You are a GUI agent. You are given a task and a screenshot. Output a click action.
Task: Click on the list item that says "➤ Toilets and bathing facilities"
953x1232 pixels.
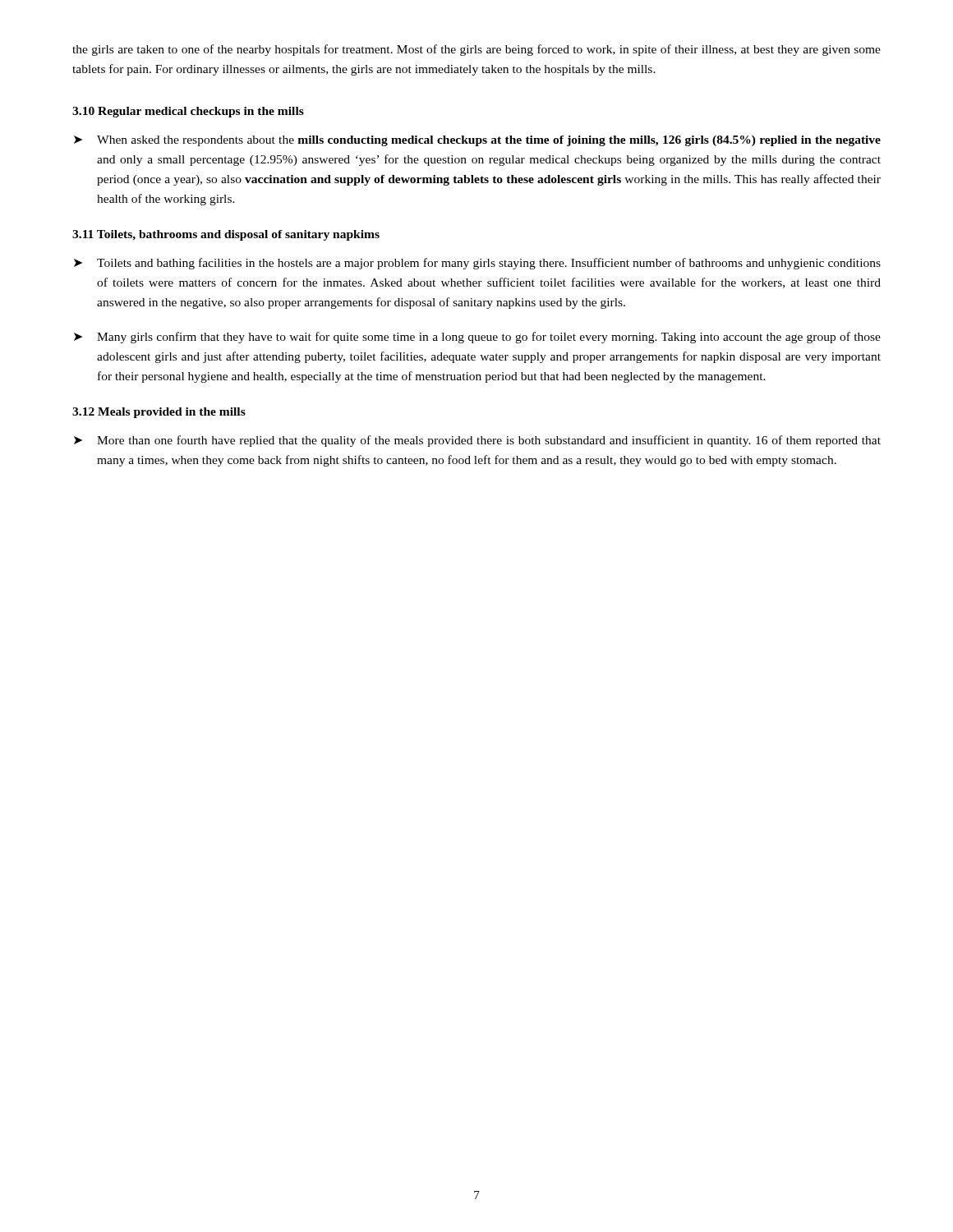pyautogui.click(x=476, y=283)
